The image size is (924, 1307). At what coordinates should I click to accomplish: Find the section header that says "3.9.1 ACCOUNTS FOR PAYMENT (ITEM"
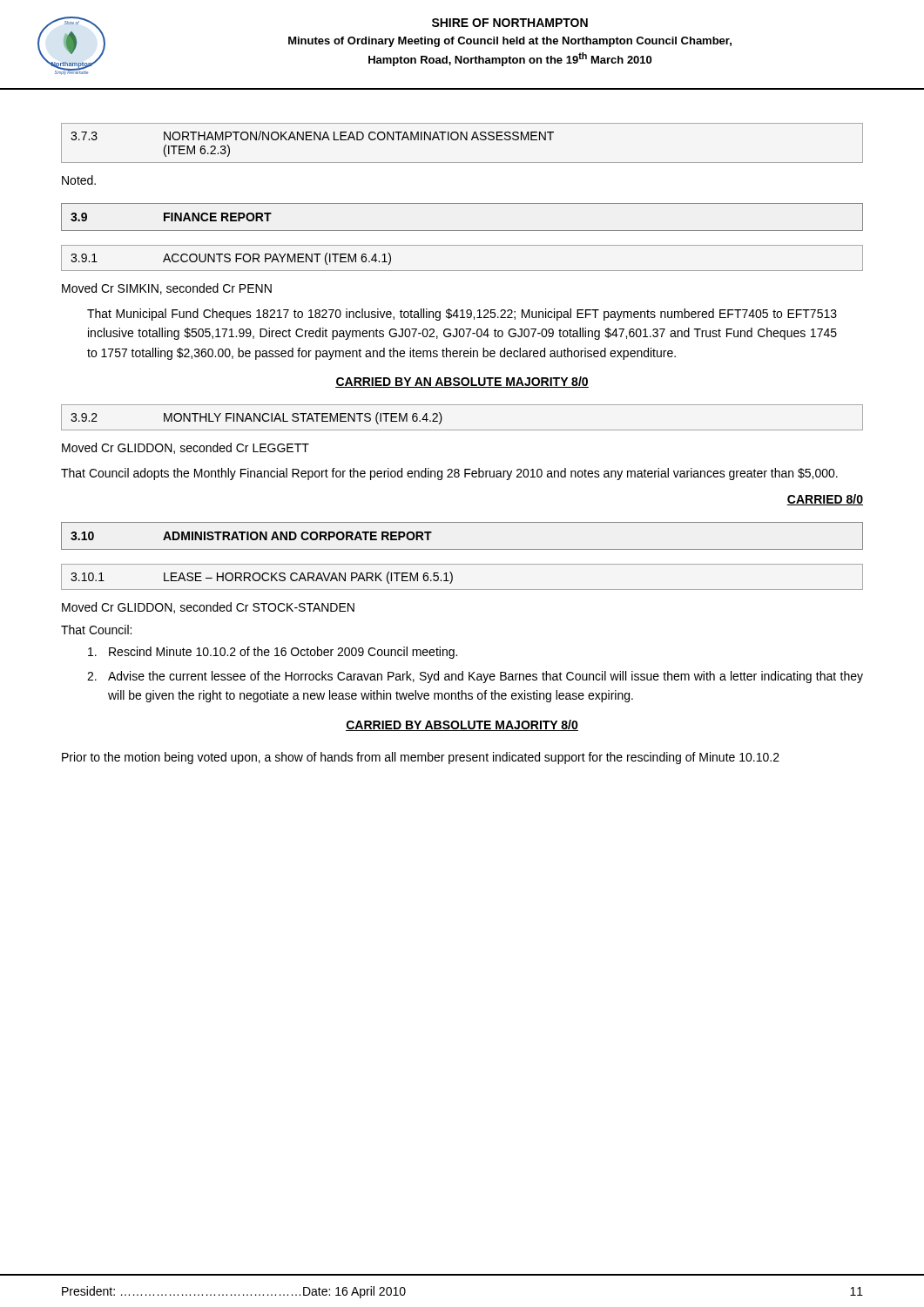click(462, 258)
